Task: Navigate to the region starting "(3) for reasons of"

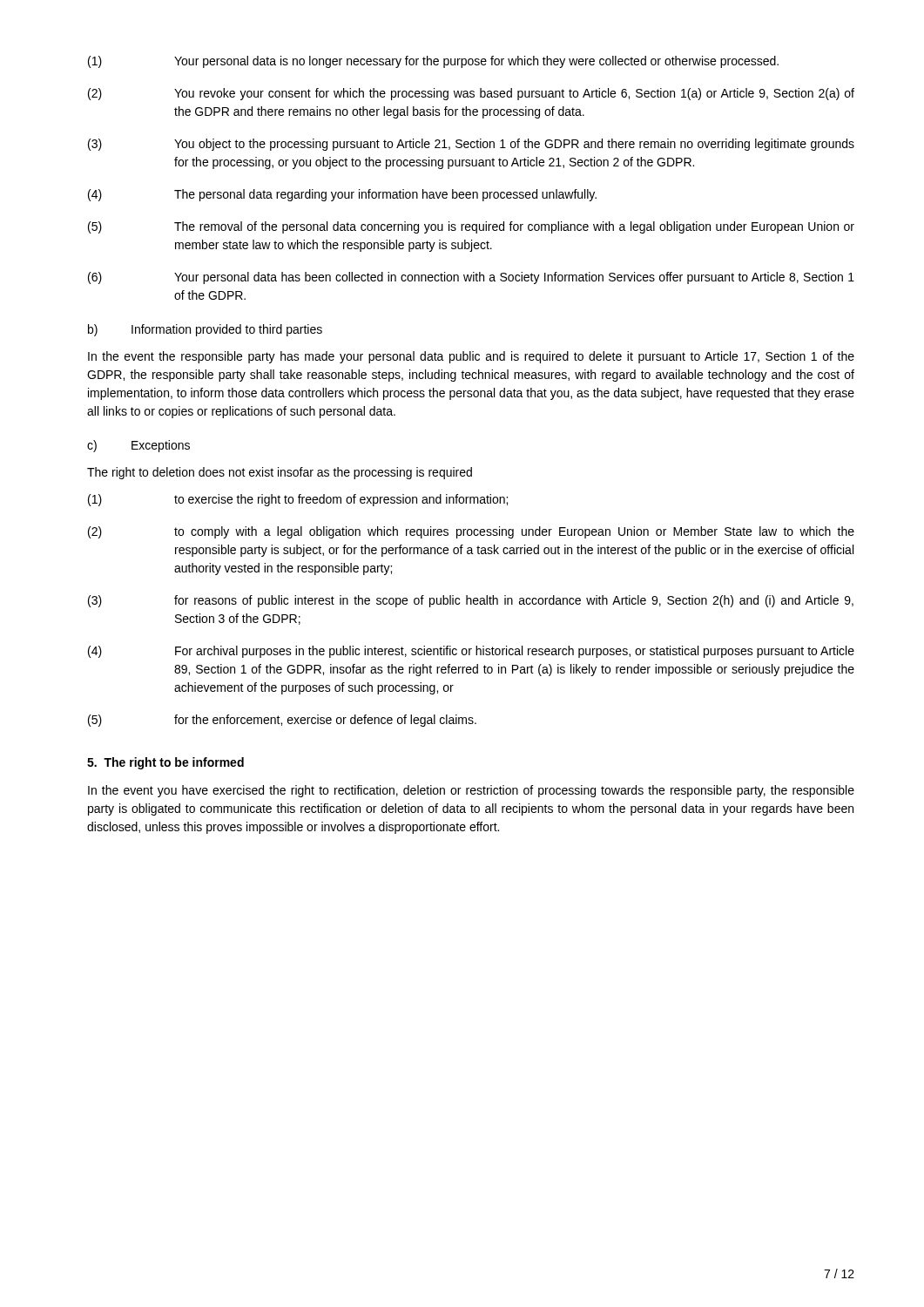Action: [471, 610]
